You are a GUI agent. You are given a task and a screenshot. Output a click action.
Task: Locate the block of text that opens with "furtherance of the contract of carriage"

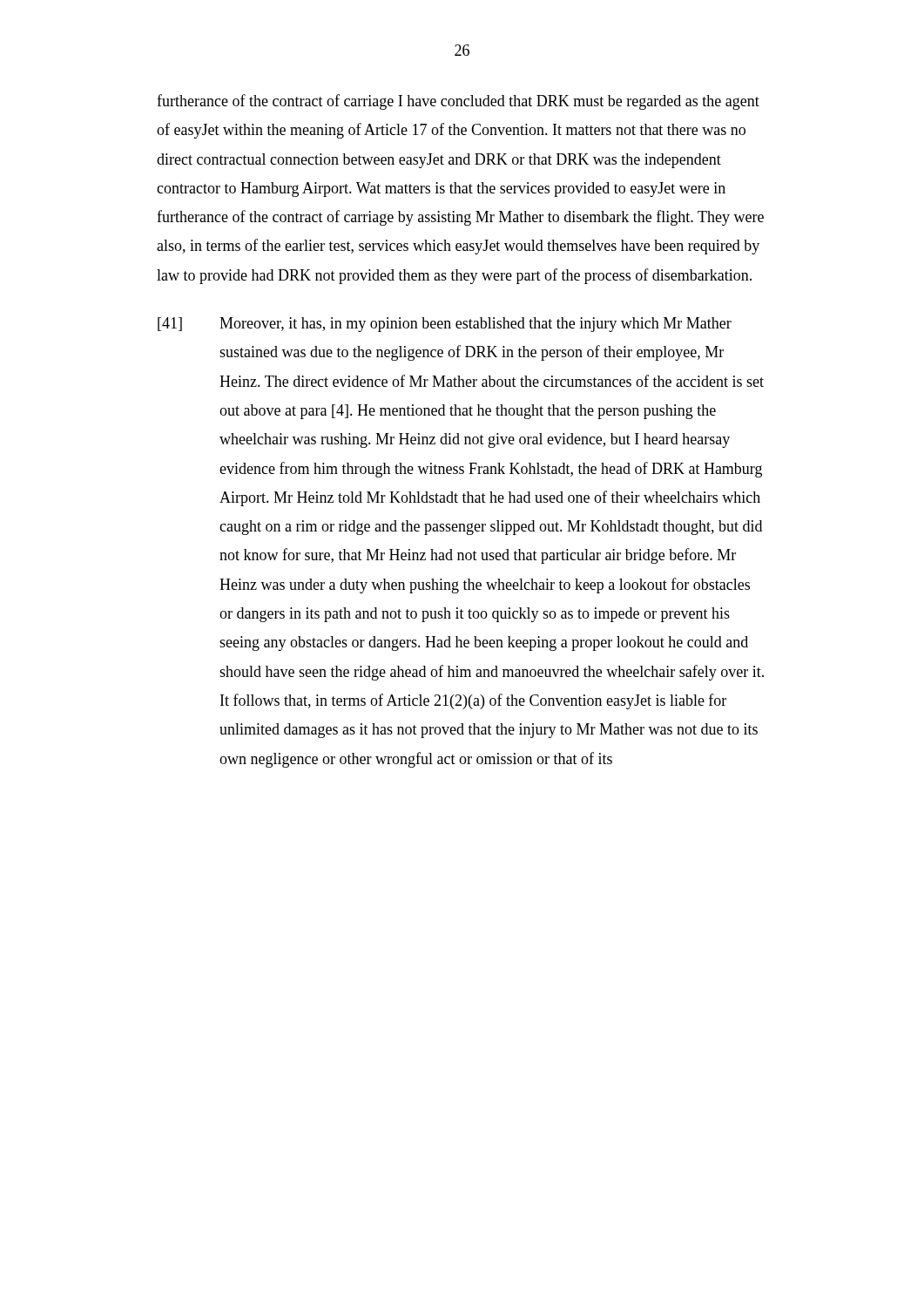(x=460, y=188)
